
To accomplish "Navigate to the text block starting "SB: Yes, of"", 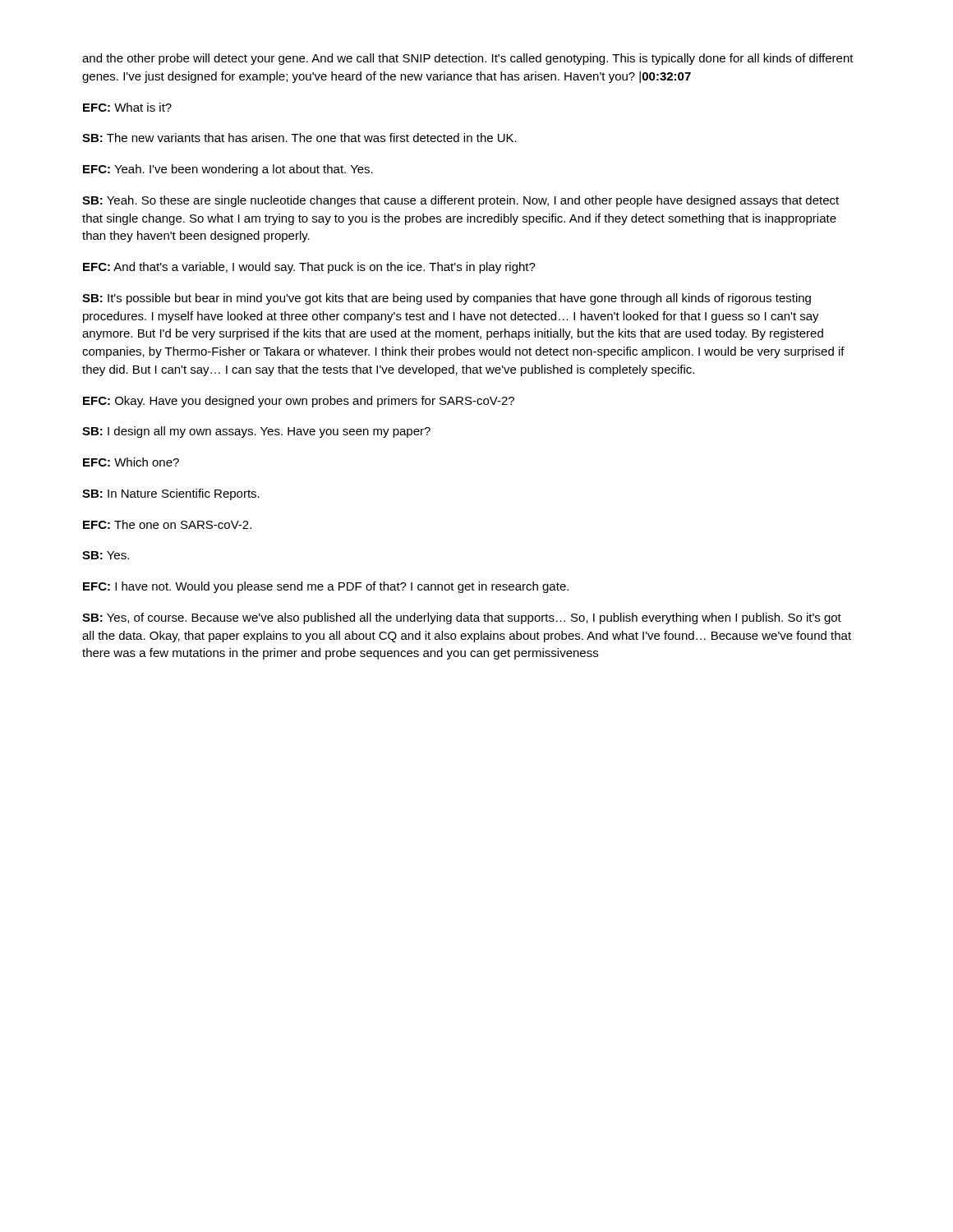I will click(467, 635).
